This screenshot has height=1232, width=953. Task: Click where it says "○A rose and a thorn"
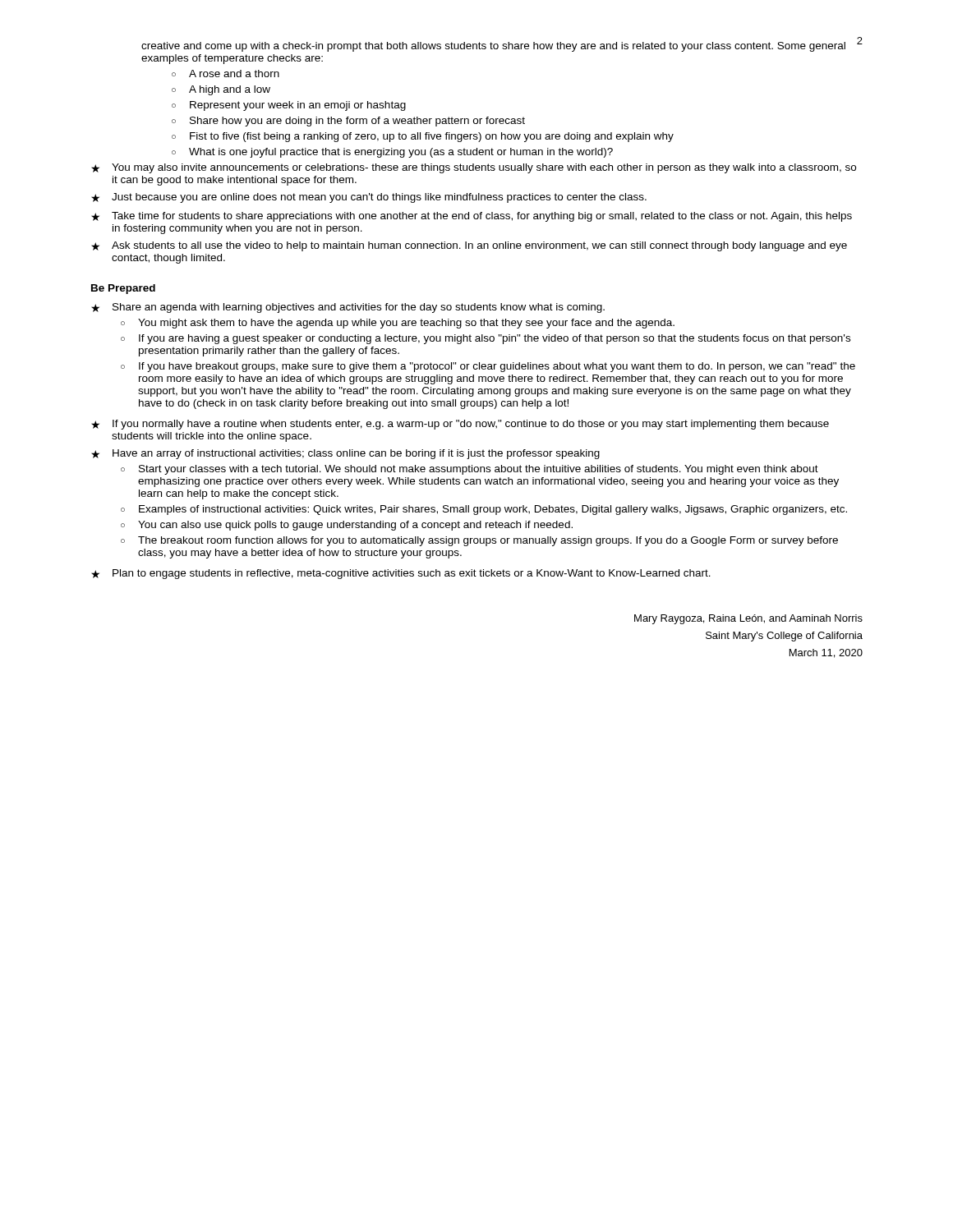[226, 74]
